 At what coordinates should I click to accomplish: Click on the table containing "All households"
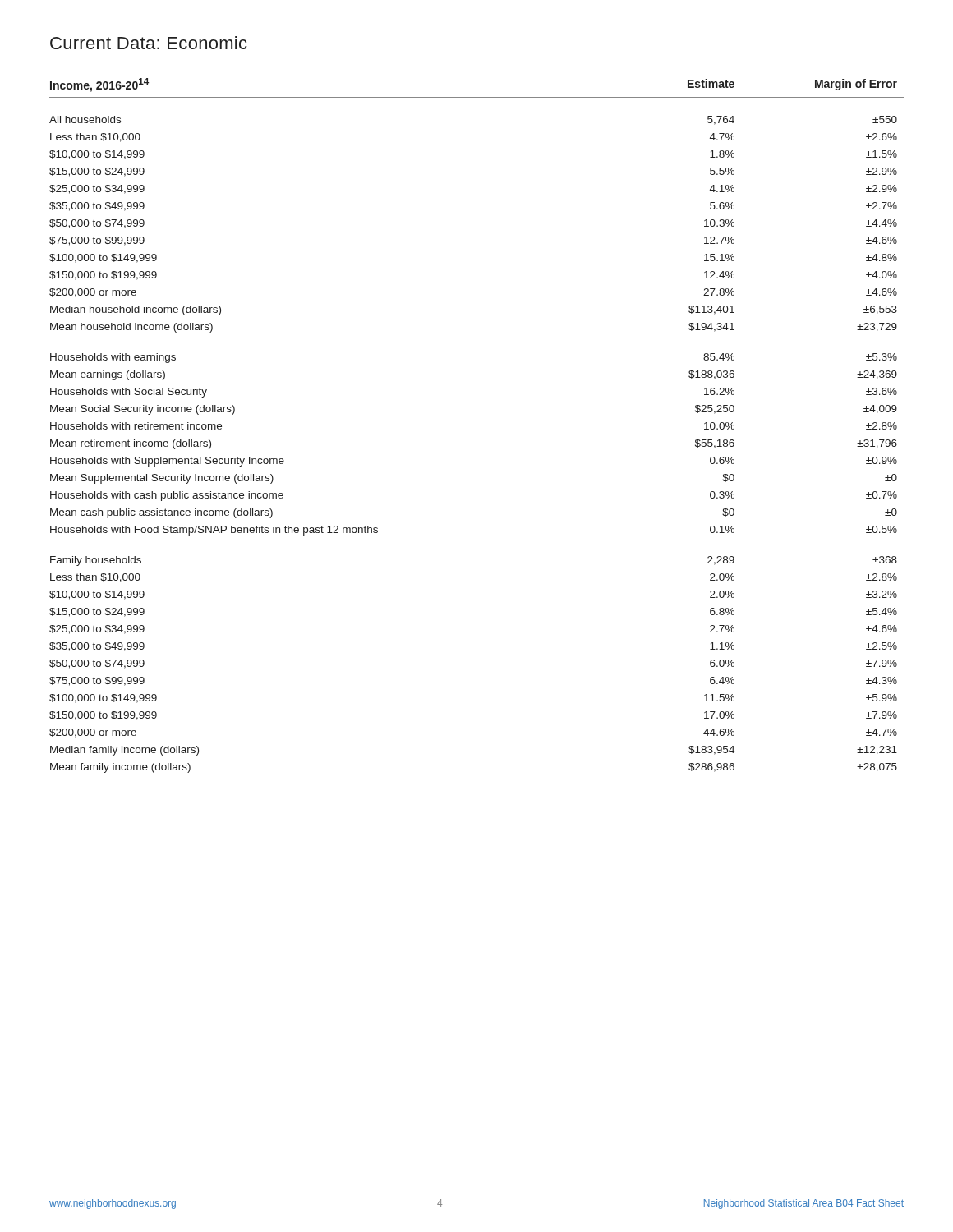pos(476,423)
